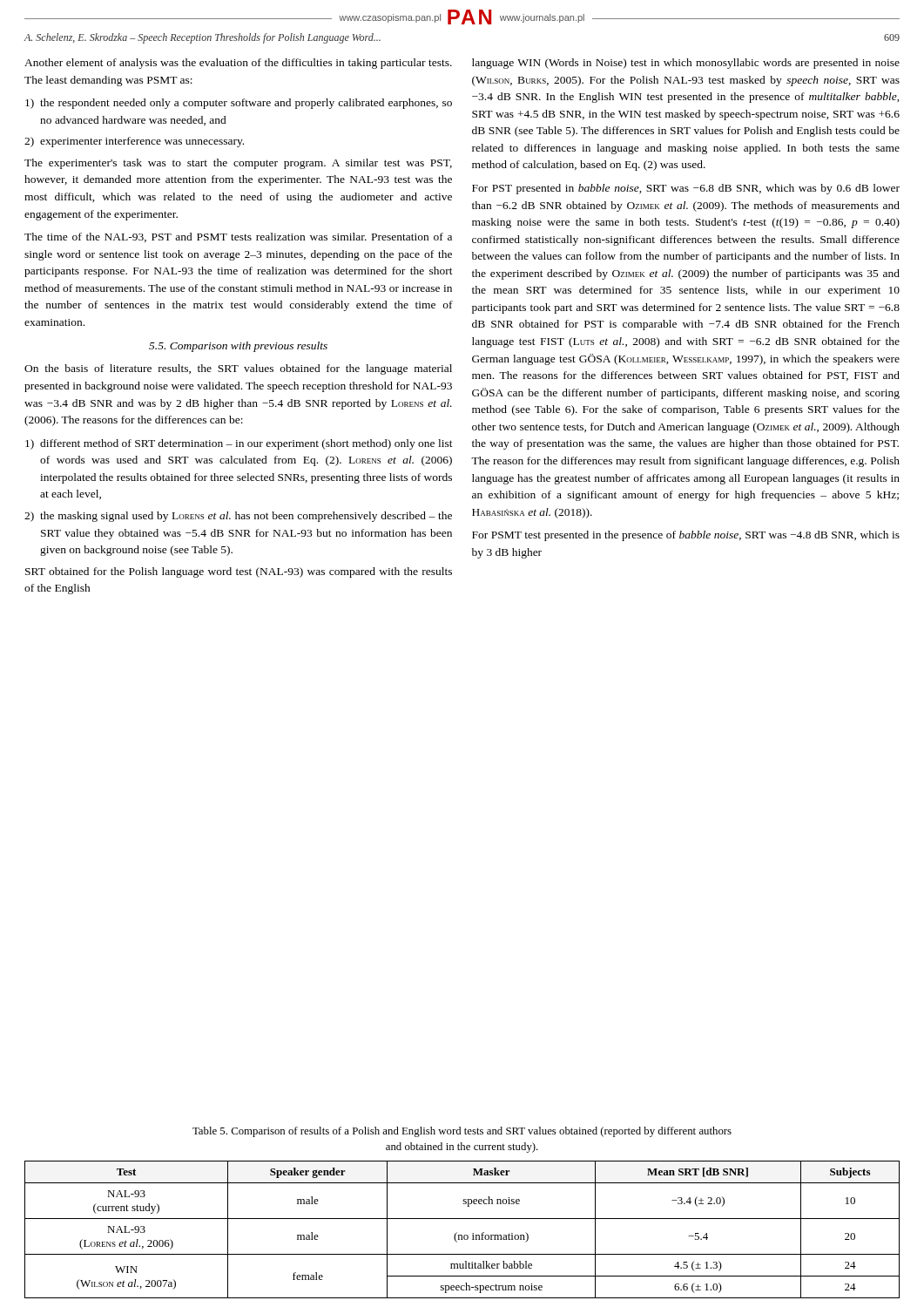Click on the passage starting "2) experimenter interference"

tap(238, 141)
